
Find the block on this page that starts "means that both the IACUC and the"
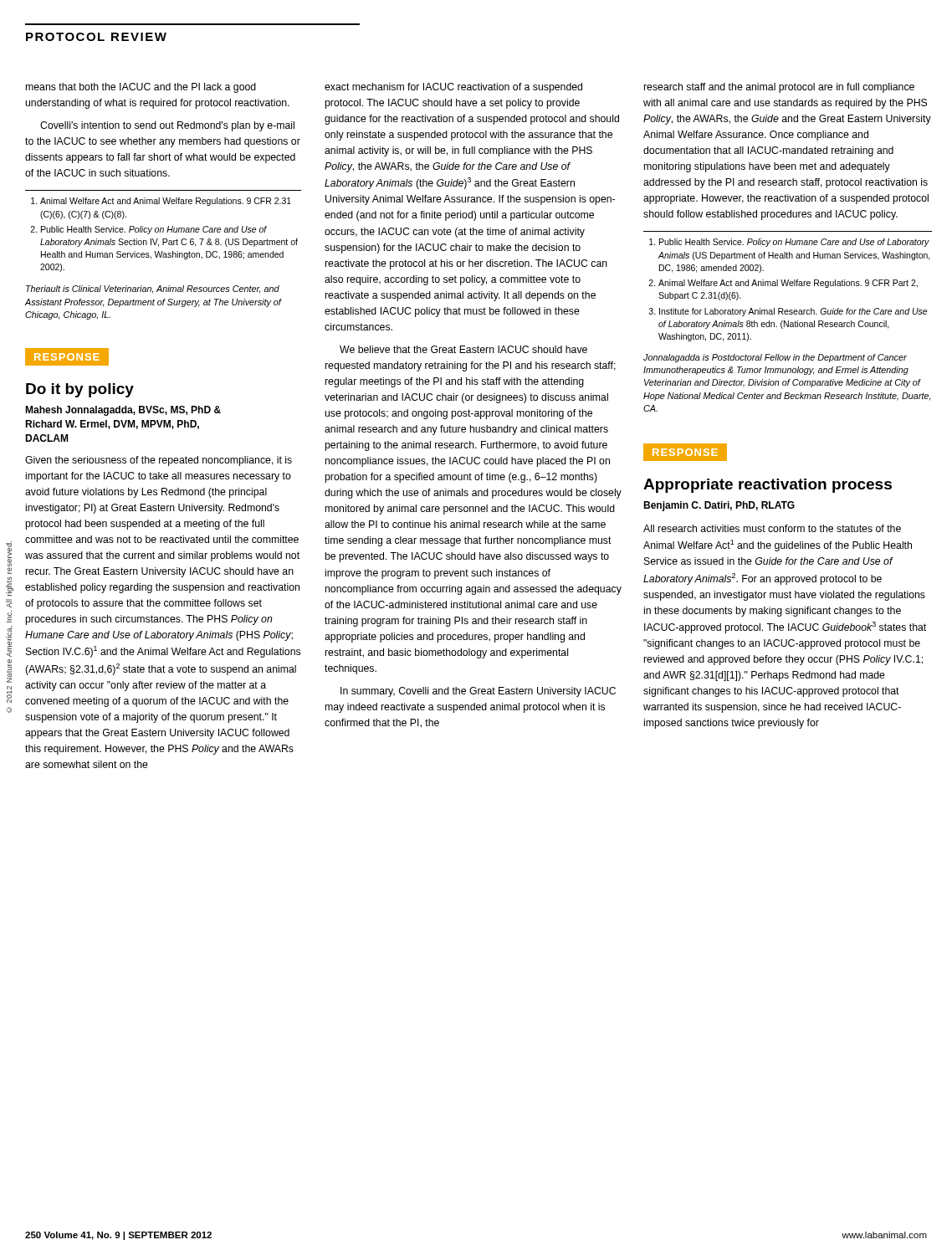[163, 131]
